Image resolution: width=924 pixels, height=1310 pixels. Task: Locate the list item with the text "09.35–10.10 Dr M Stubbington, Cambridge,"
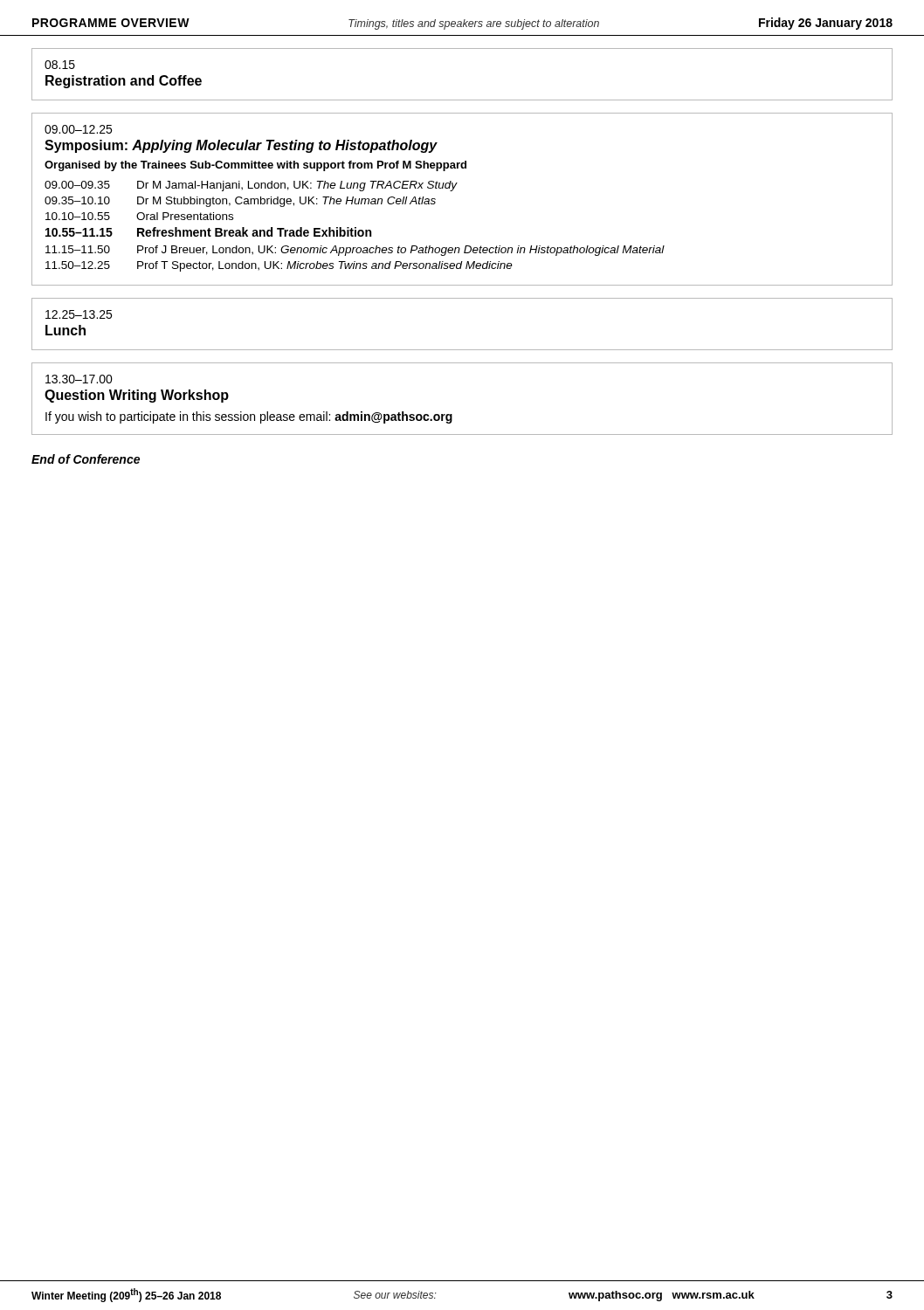coord(240,202)
